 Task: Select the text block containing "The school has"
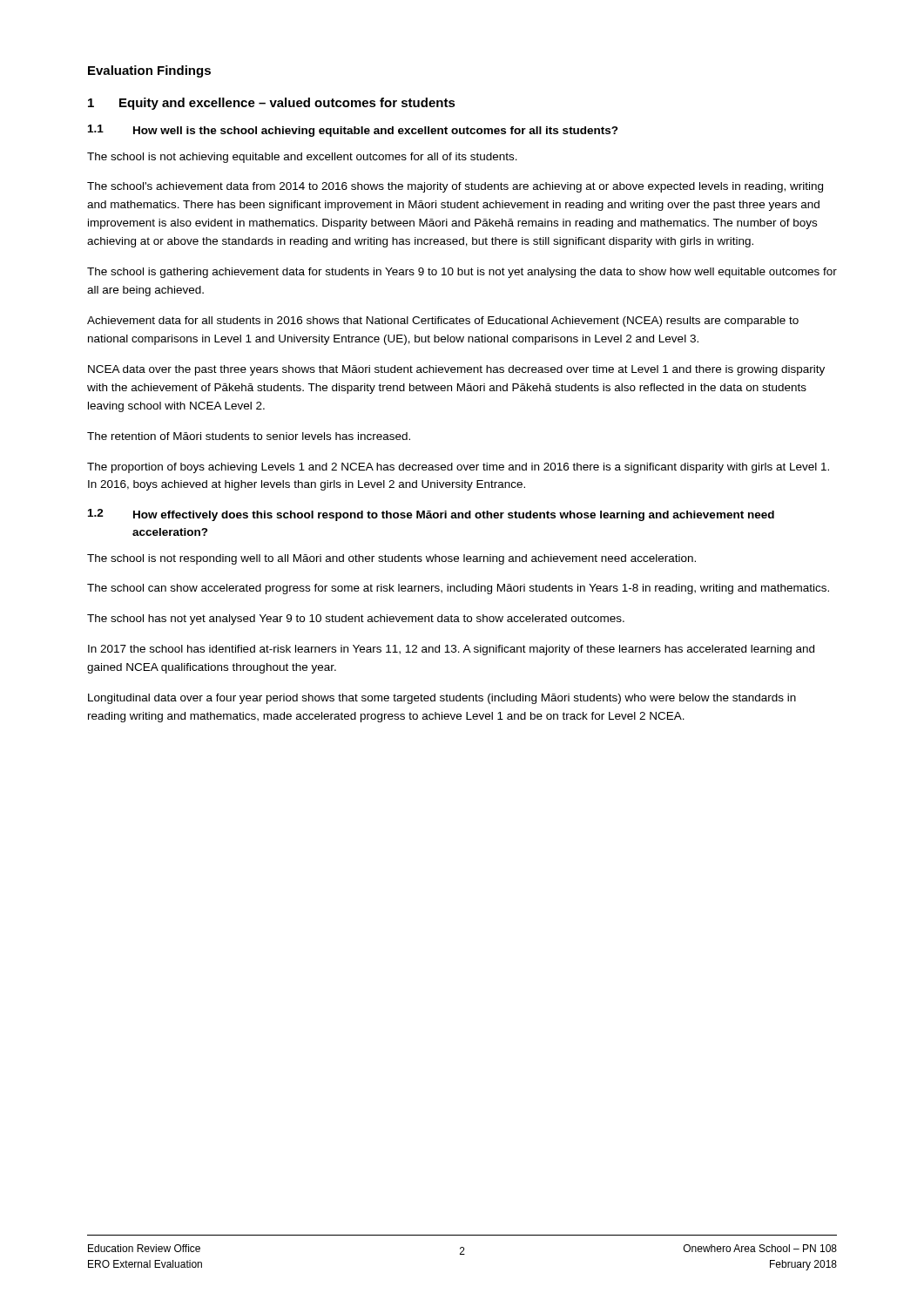(x=356, y=618)
